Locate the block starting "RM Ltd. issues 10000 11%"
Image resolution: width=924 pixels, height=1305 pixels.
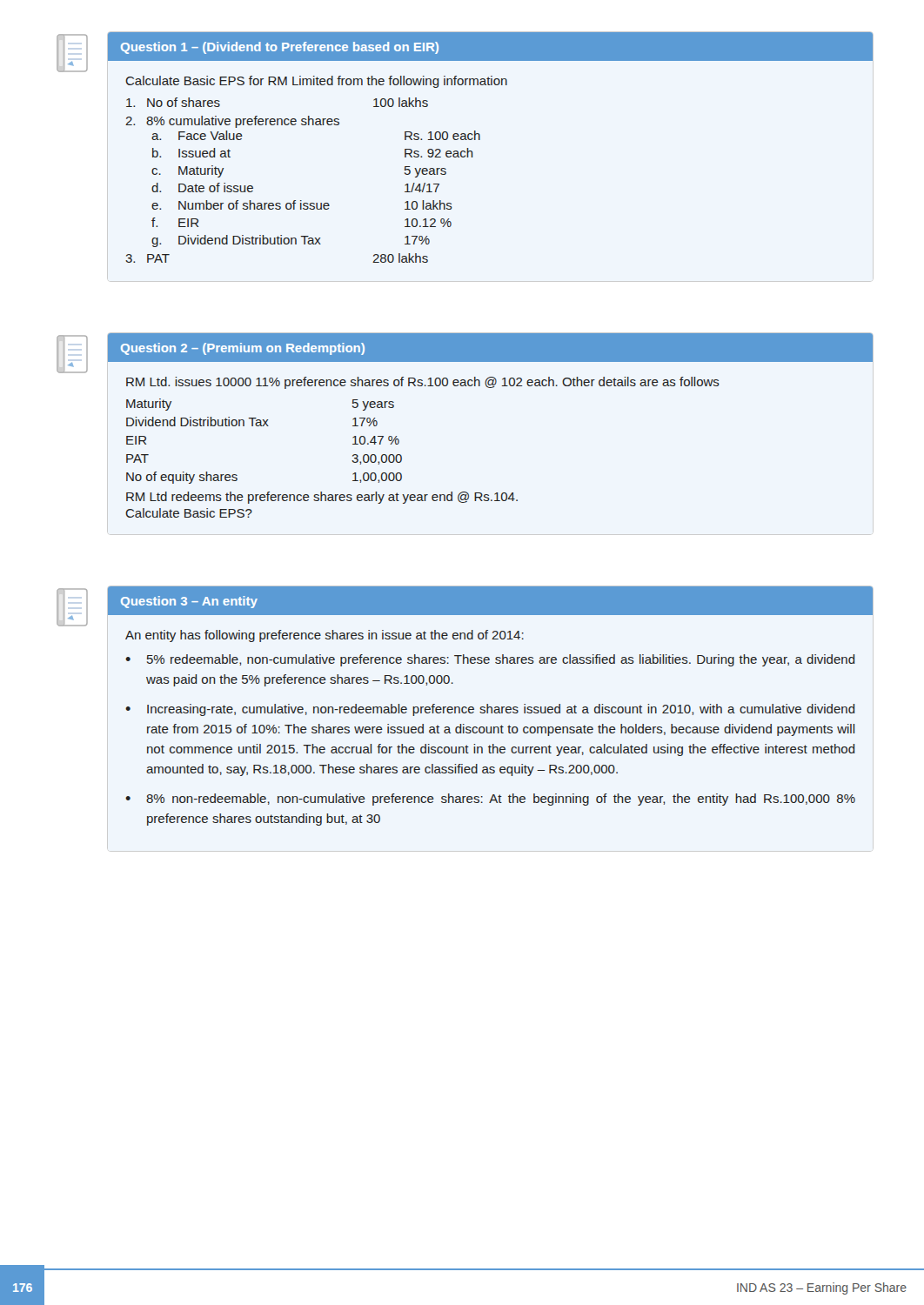pyautogui.click(x=422, y=382)
